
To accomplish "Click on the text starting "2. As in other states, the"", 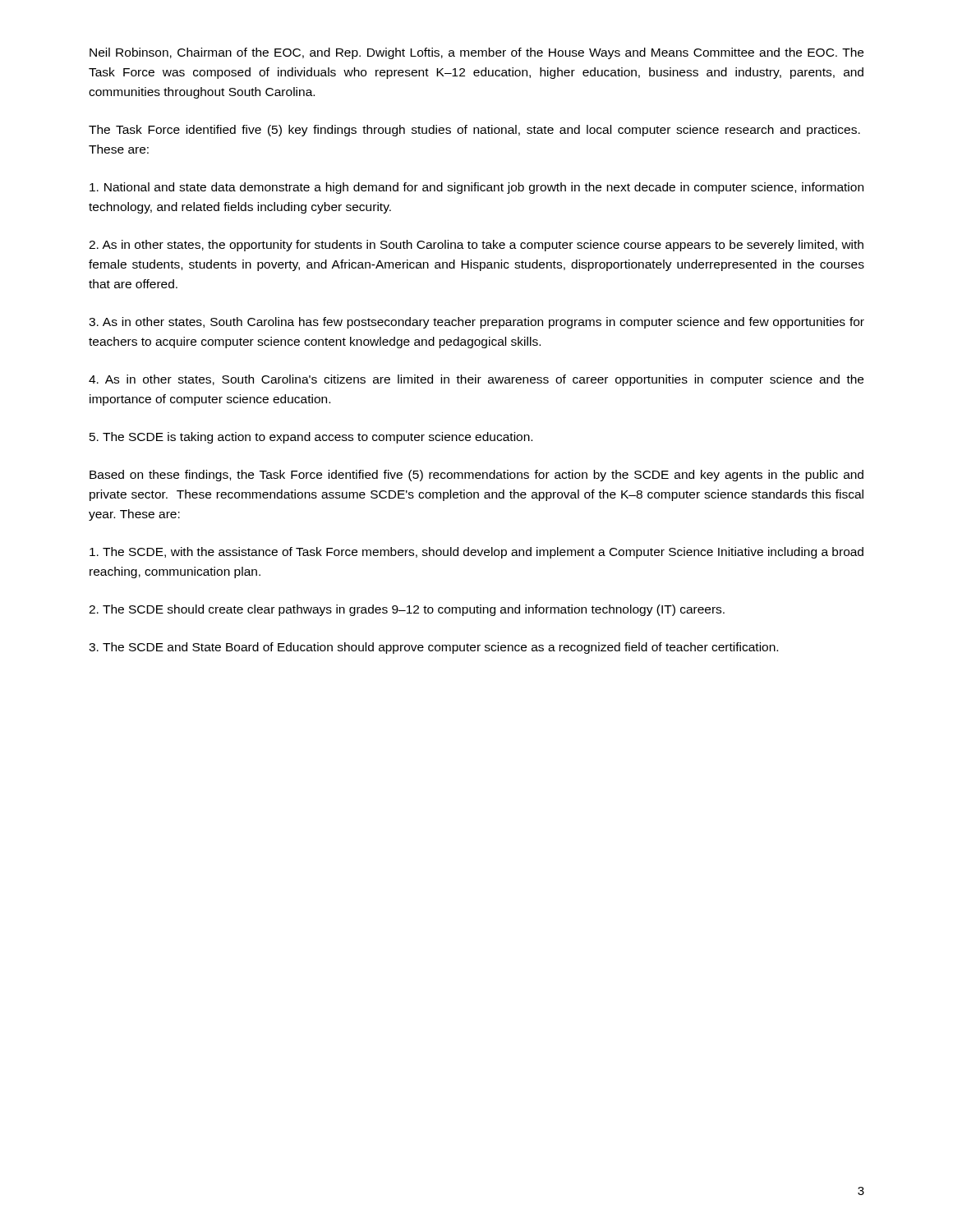I will pyautogui.click(x=476, y=264).
